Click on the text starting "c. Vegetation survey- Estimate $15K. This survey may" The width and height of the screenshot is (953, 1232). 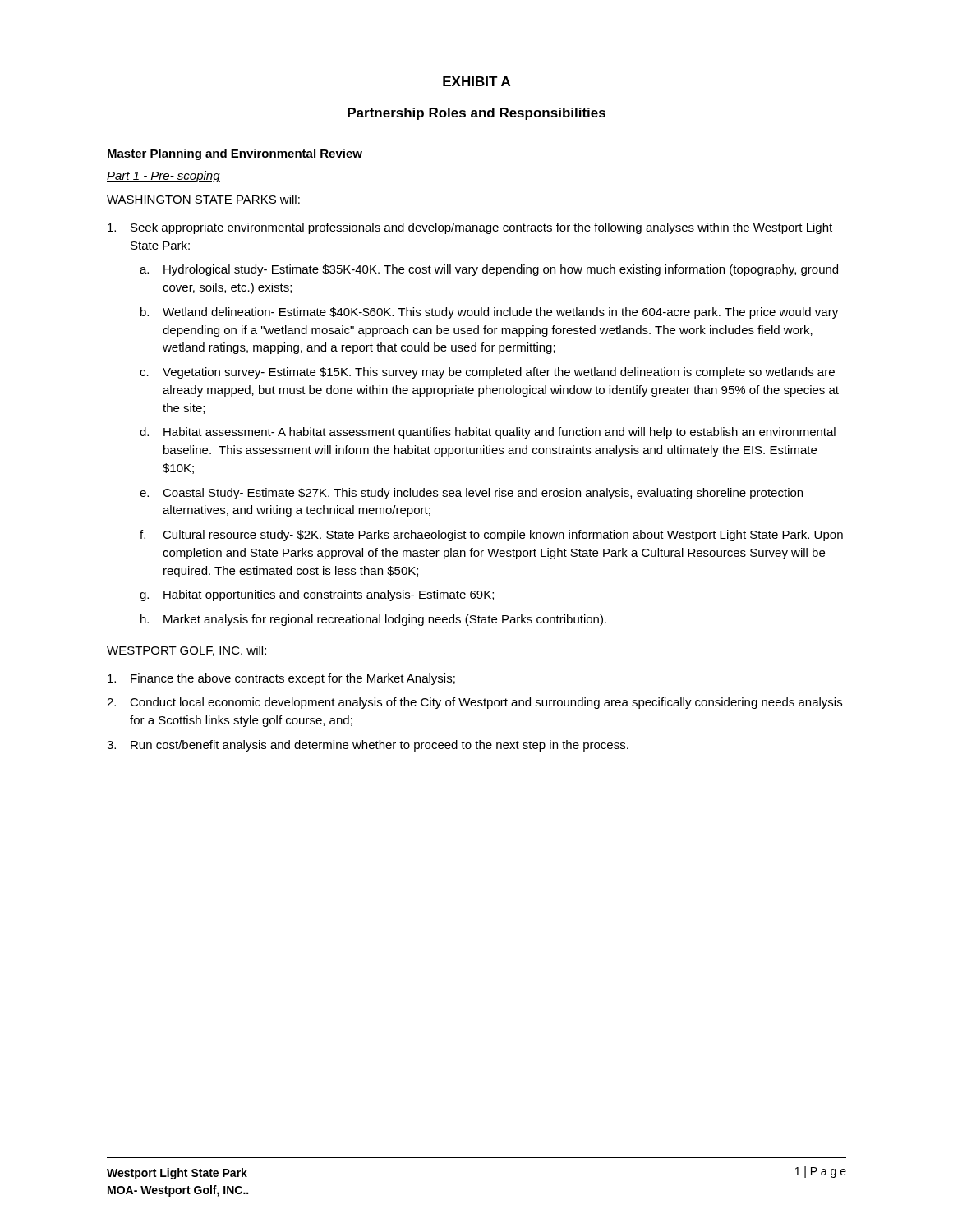493,390
